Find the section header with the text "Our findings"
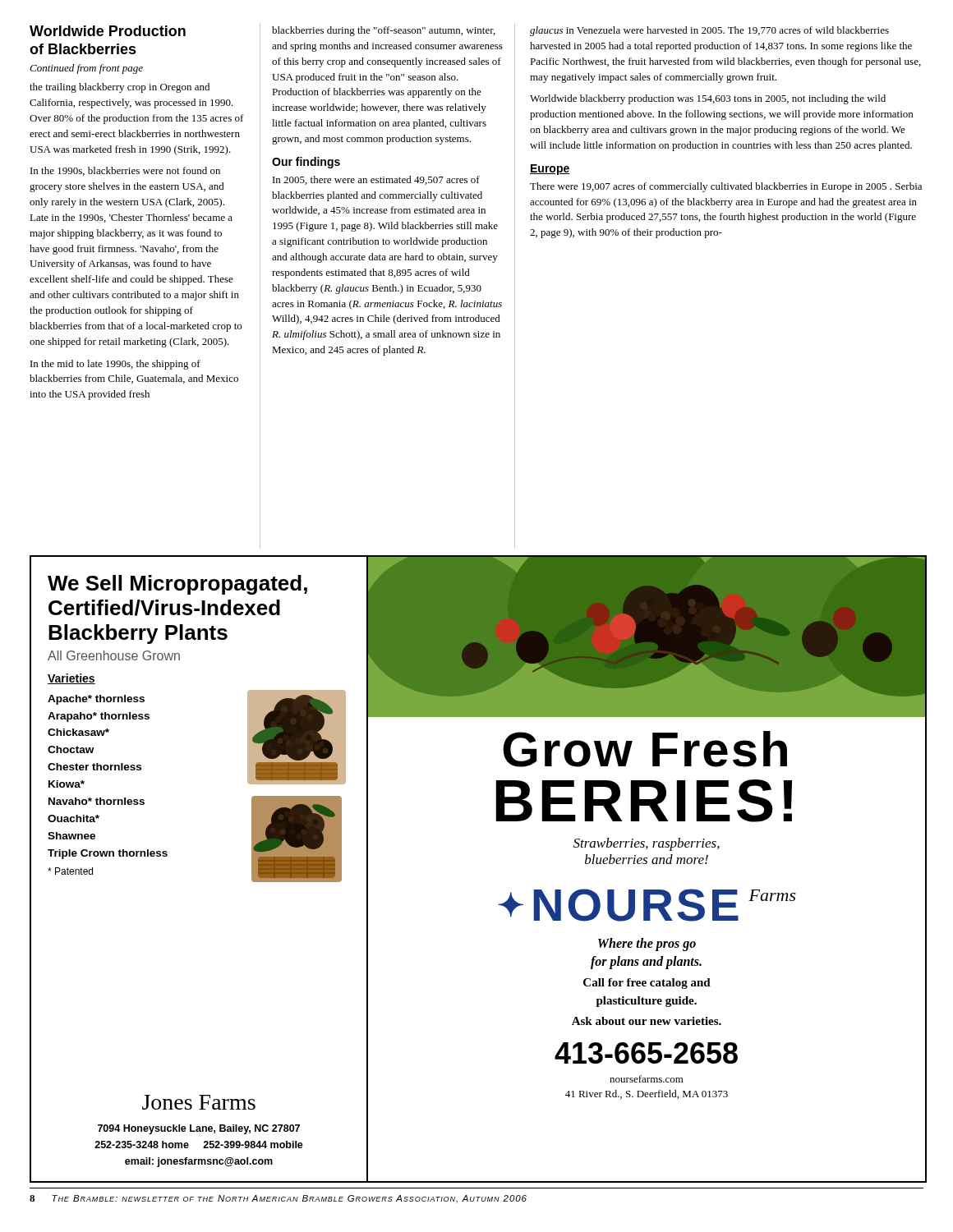 coord(306,163)
